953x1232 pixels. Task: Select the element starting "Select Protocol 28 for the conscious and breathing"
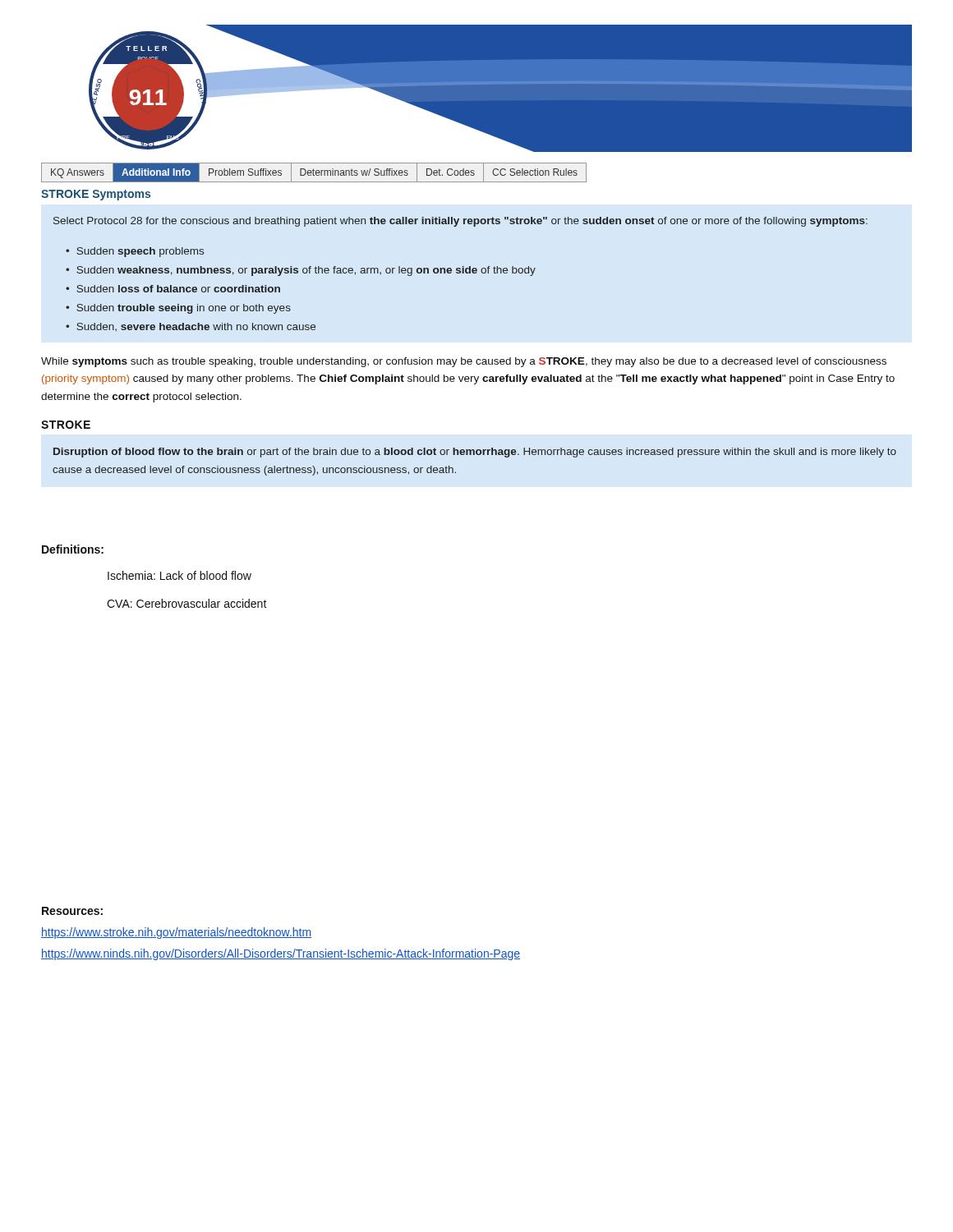pyautogui.click(x=476, y=221)
